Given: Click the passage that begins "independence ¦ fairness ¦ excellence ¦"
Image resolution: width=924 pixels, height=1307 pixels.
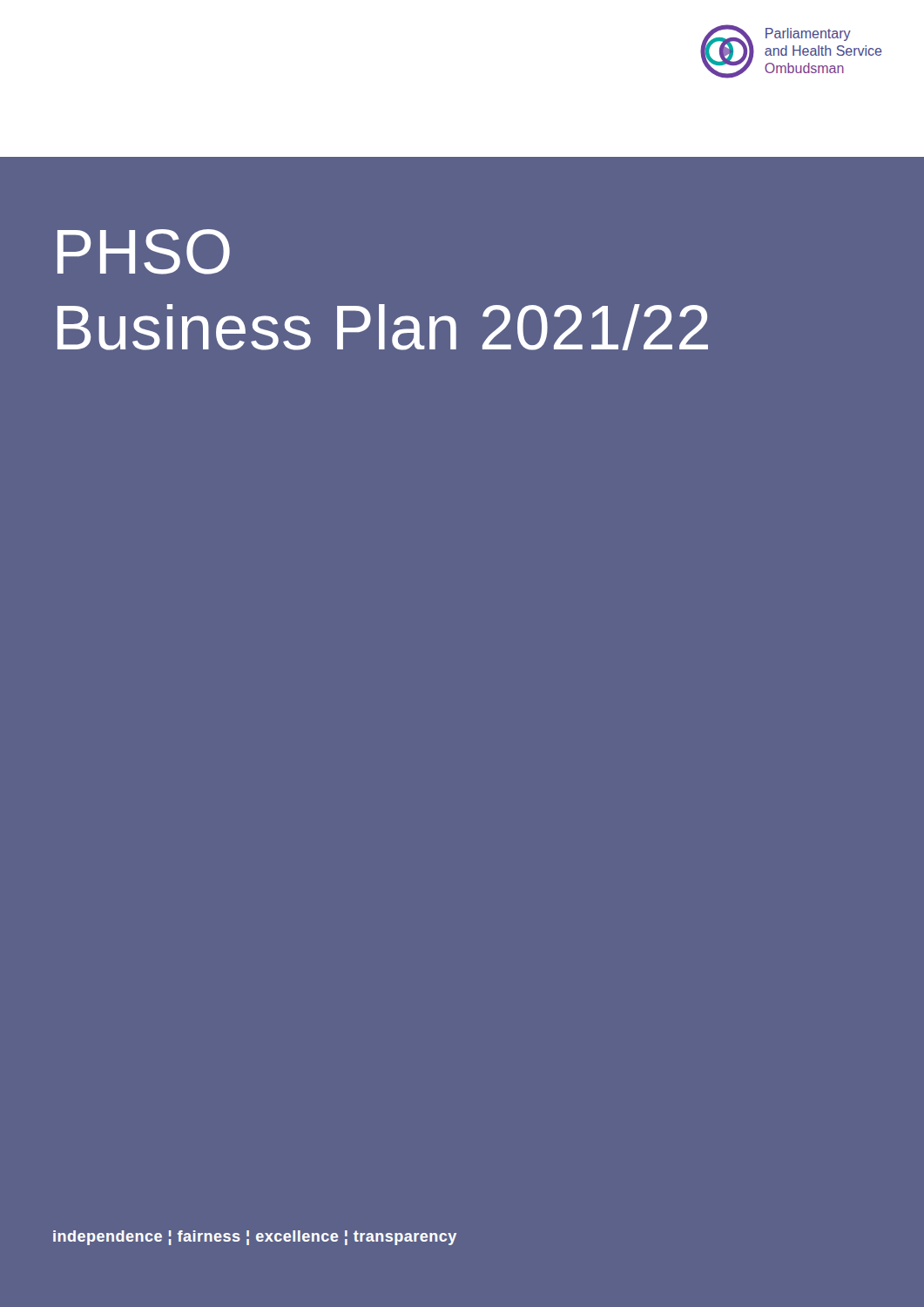Looking at the screenshot, I should [255, 1236].
